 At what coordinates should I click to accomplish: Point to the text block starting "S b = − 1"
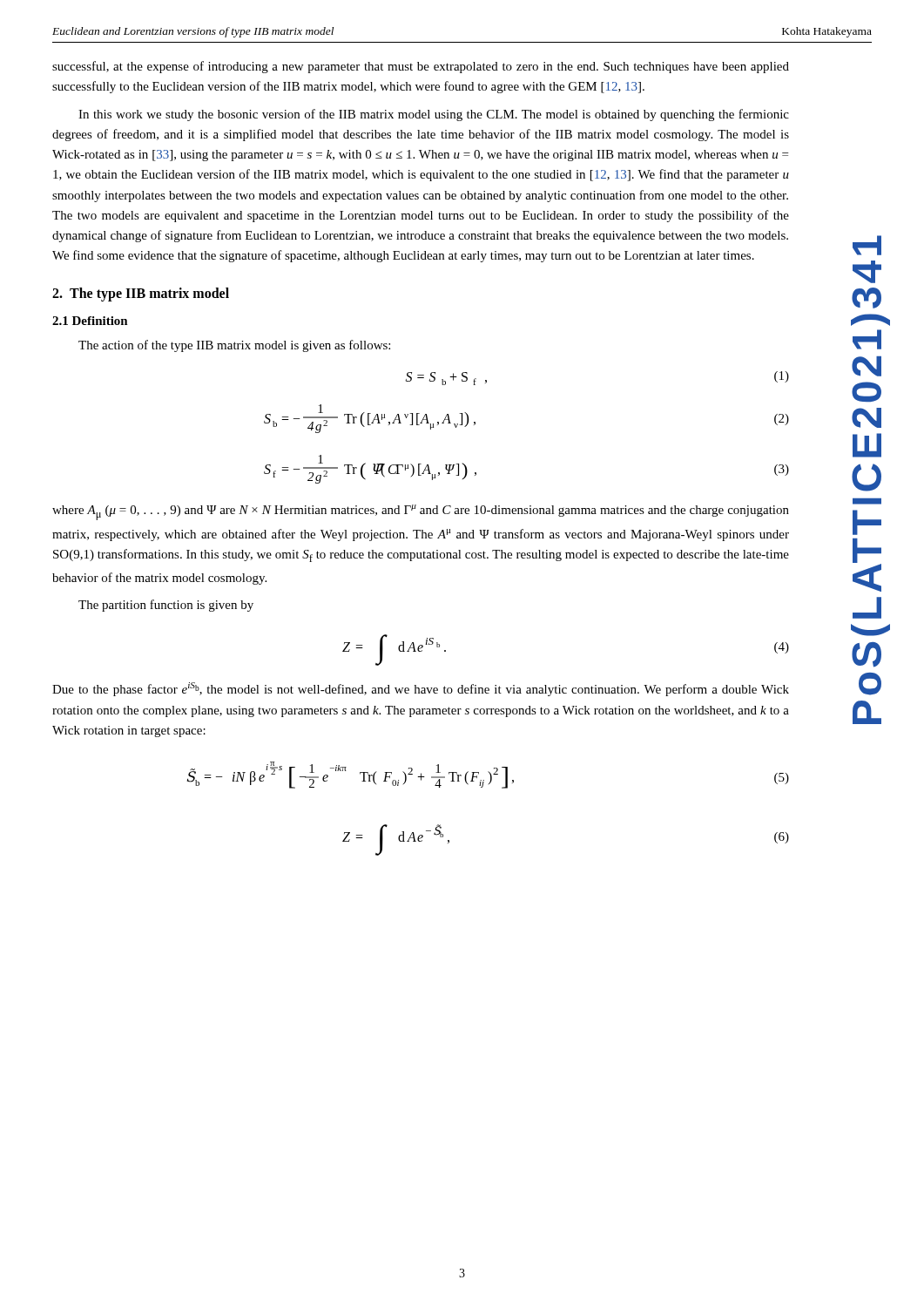click(421, 419)
